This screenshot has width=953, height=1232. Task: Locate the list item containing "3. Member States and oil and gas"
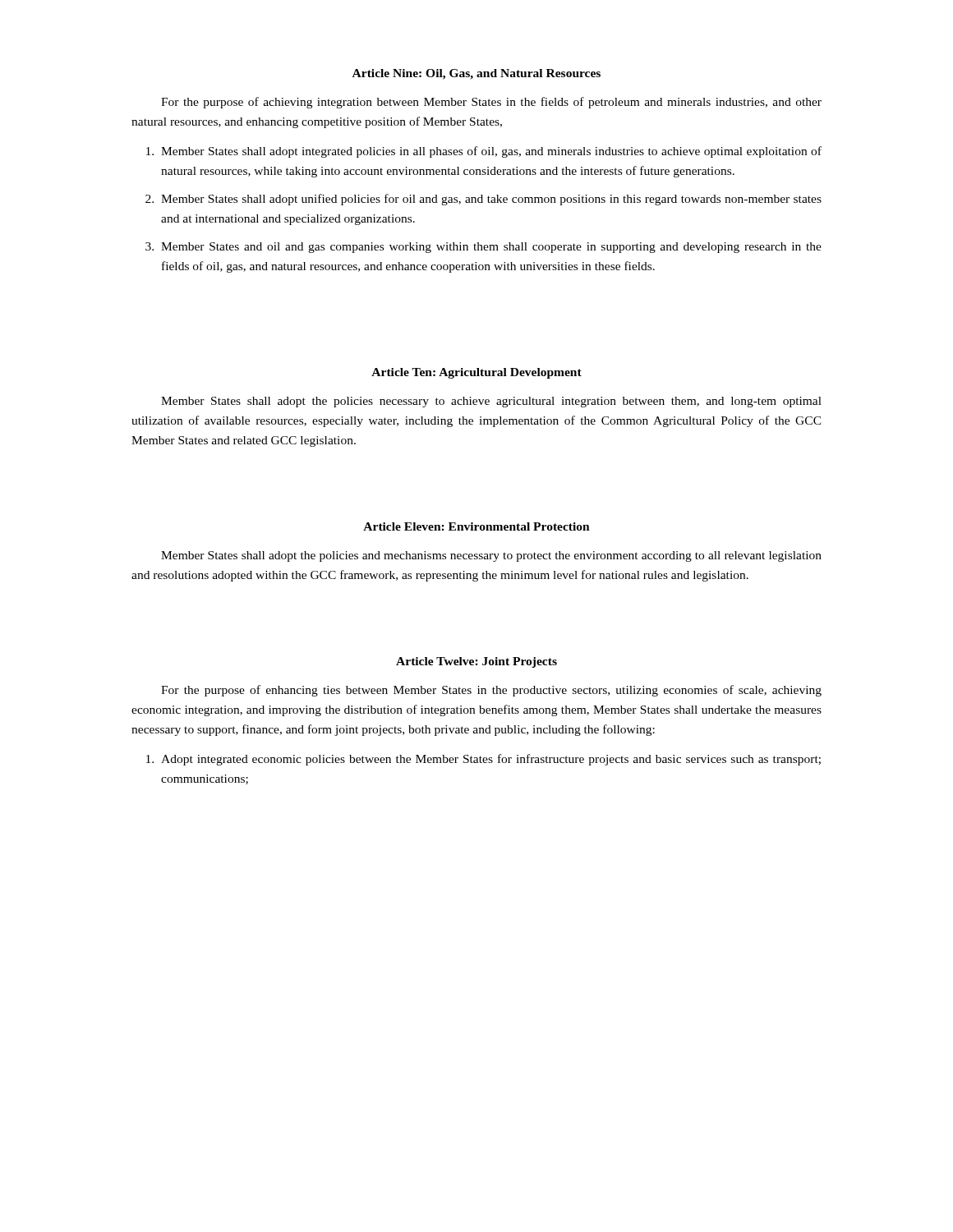pos(476,256)
